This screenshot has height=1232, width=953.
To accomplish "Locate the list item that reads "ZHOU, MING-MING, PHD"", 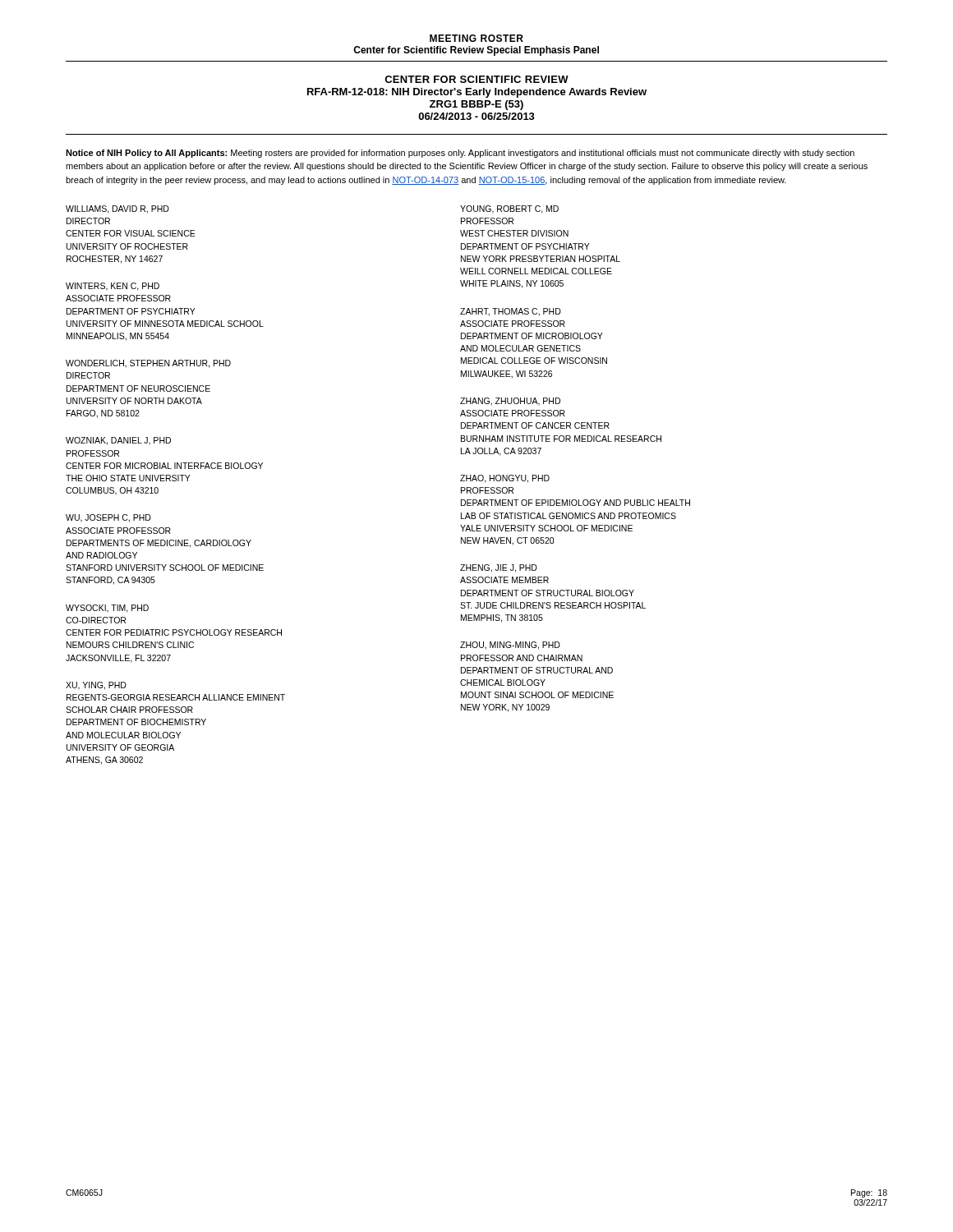I will click(537, 676).
